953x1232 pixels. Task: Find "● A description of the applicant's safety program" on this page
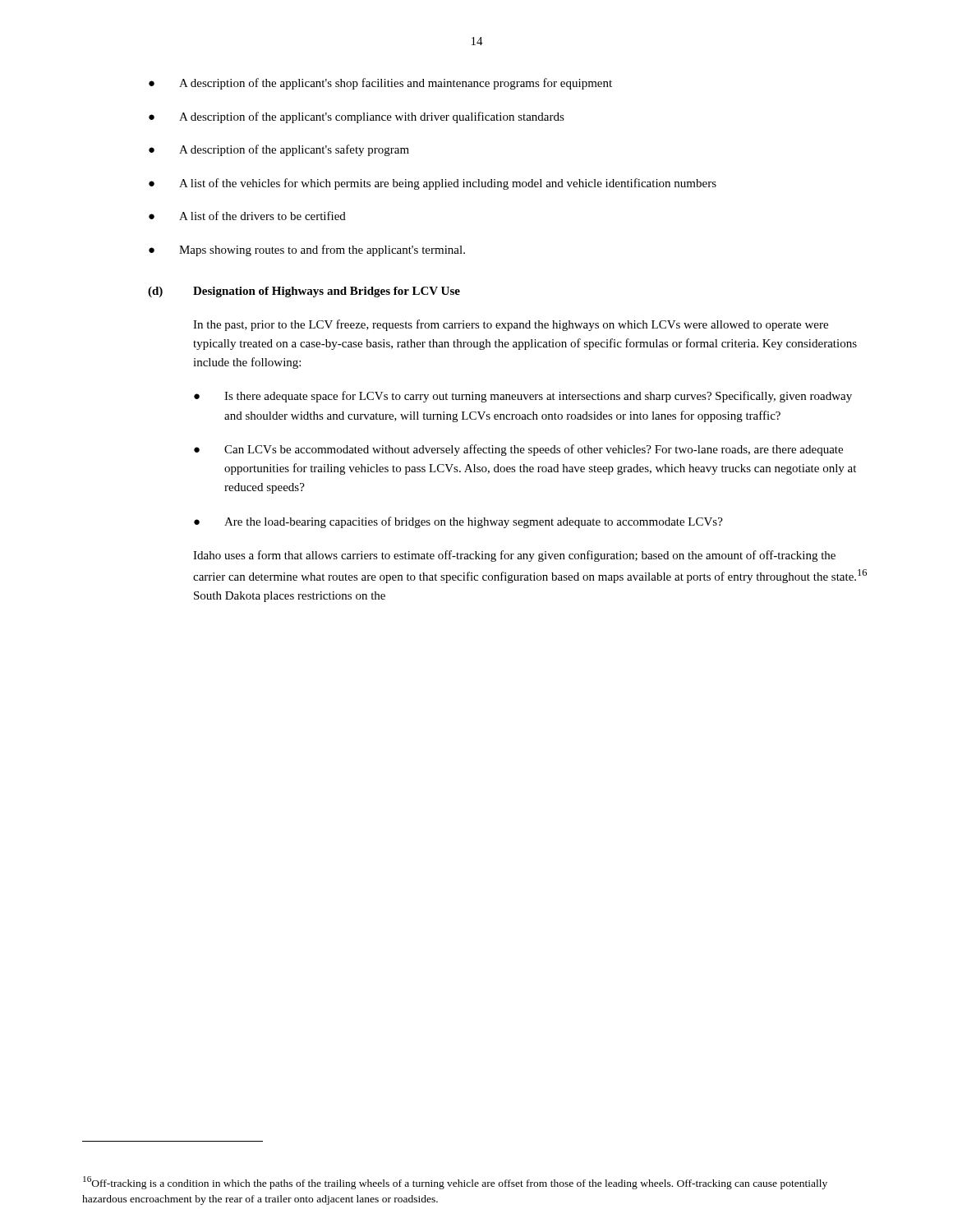pyautogui.click(x=279, y=150)
